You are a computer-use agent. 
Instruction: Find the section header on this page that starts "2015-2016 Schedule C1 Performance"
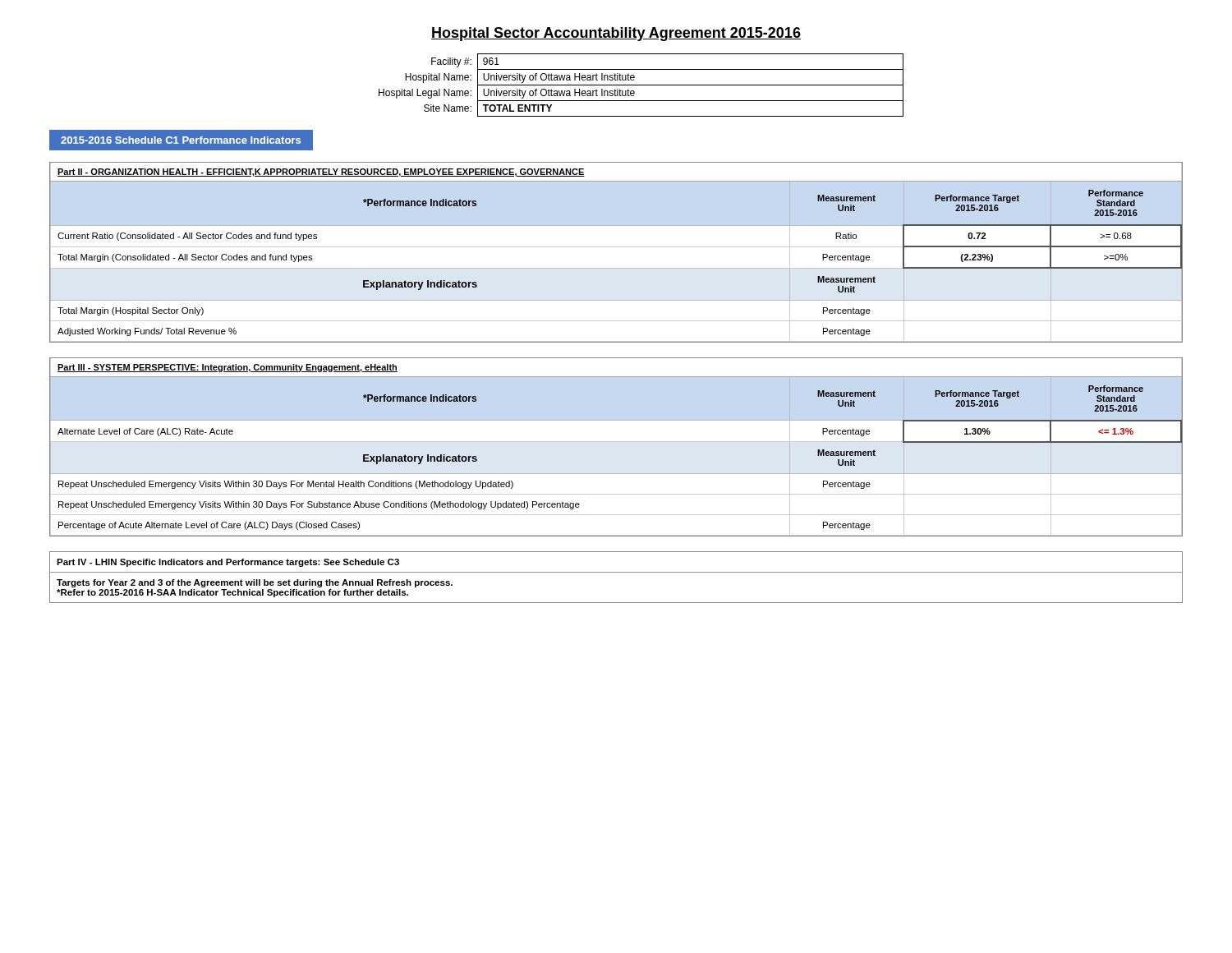click(181, 140)
